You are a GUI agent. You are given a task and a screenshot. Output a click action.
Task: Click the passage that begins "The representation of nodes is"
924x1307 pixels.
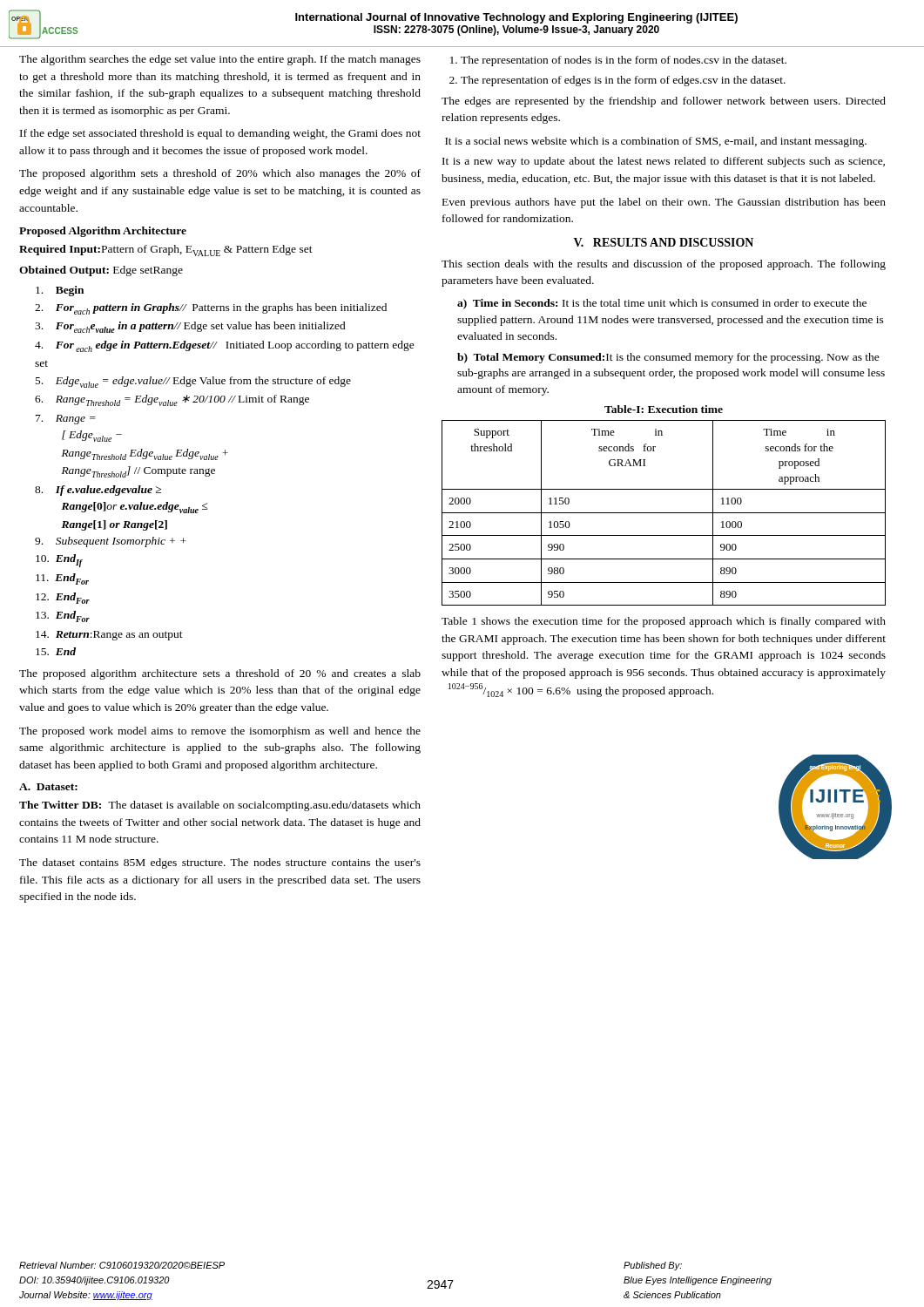(664, 71)
